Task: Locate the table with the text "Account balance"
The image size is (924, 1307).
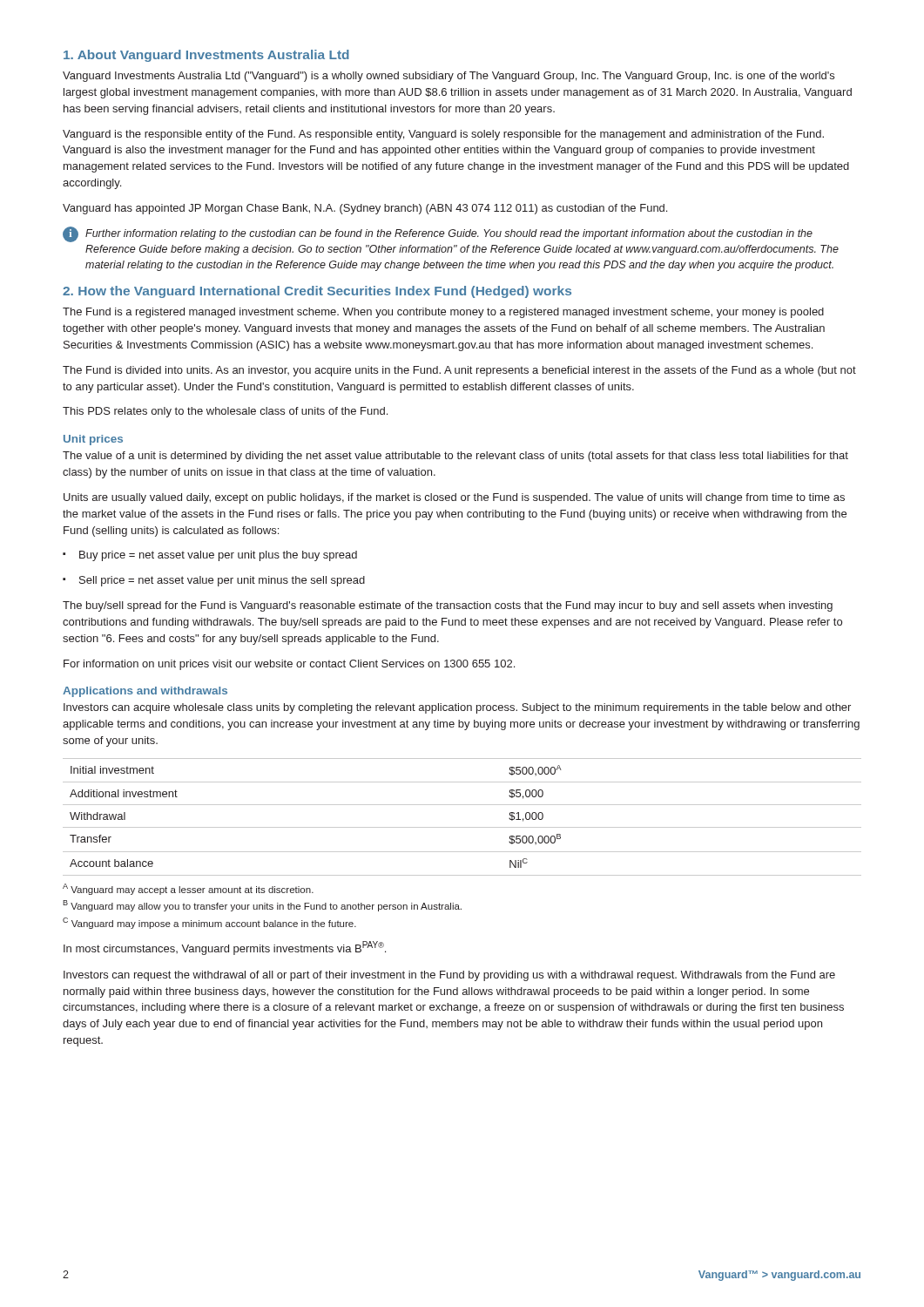Action: (x=462, y=817)
